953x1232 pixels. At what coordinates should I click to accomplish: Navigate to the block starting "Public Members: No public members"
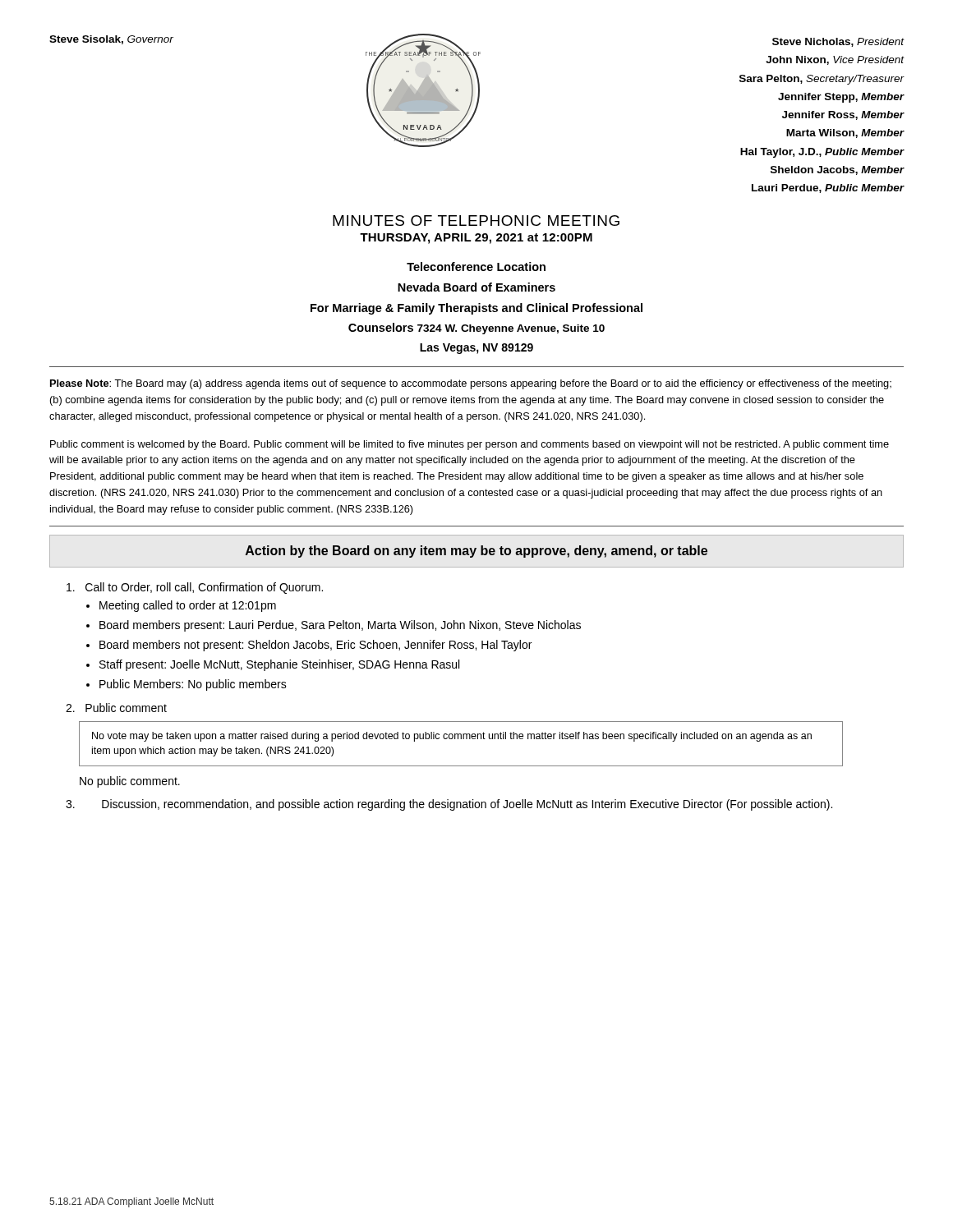193,684
